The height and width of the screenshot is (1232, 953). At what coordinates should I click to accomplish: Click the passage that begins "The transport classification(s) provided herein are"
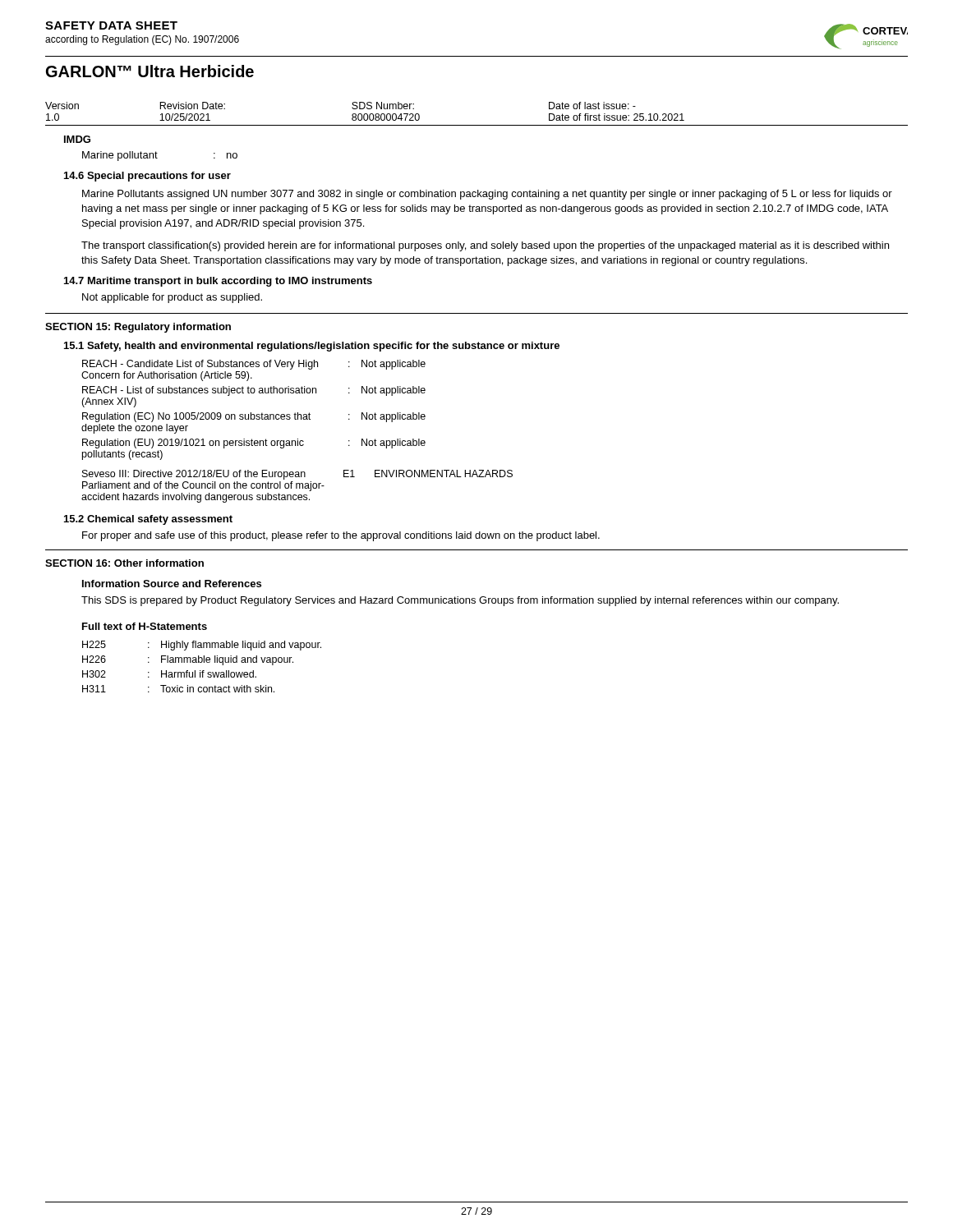(x=495, y=253)
